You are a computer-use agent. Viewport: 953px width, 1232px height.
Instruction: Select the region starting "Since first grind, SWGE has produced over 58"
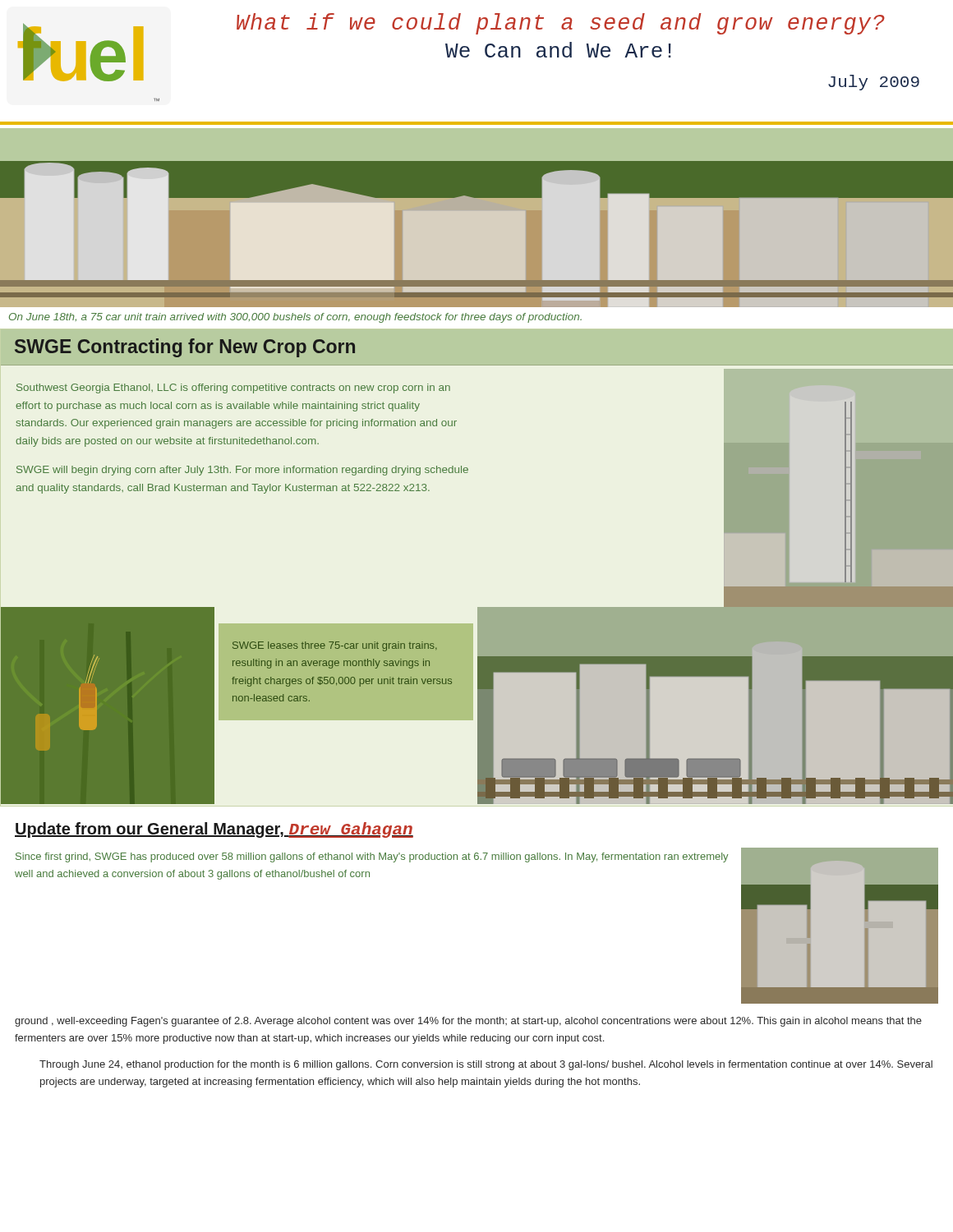pyautogui.click(x=476, y=865)
